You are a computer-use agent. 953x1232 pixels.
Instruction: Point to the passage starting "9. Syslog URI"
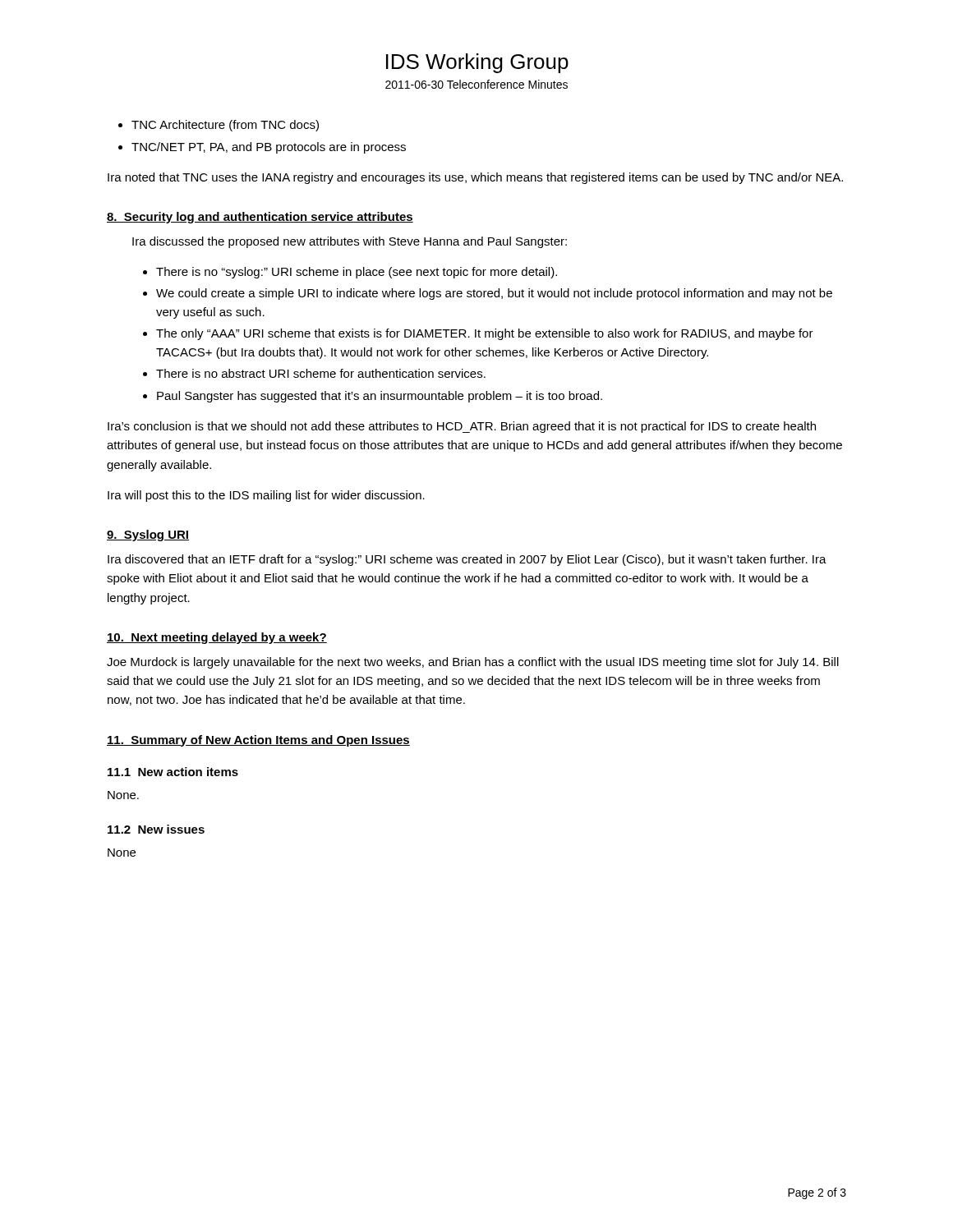point(148,534)
